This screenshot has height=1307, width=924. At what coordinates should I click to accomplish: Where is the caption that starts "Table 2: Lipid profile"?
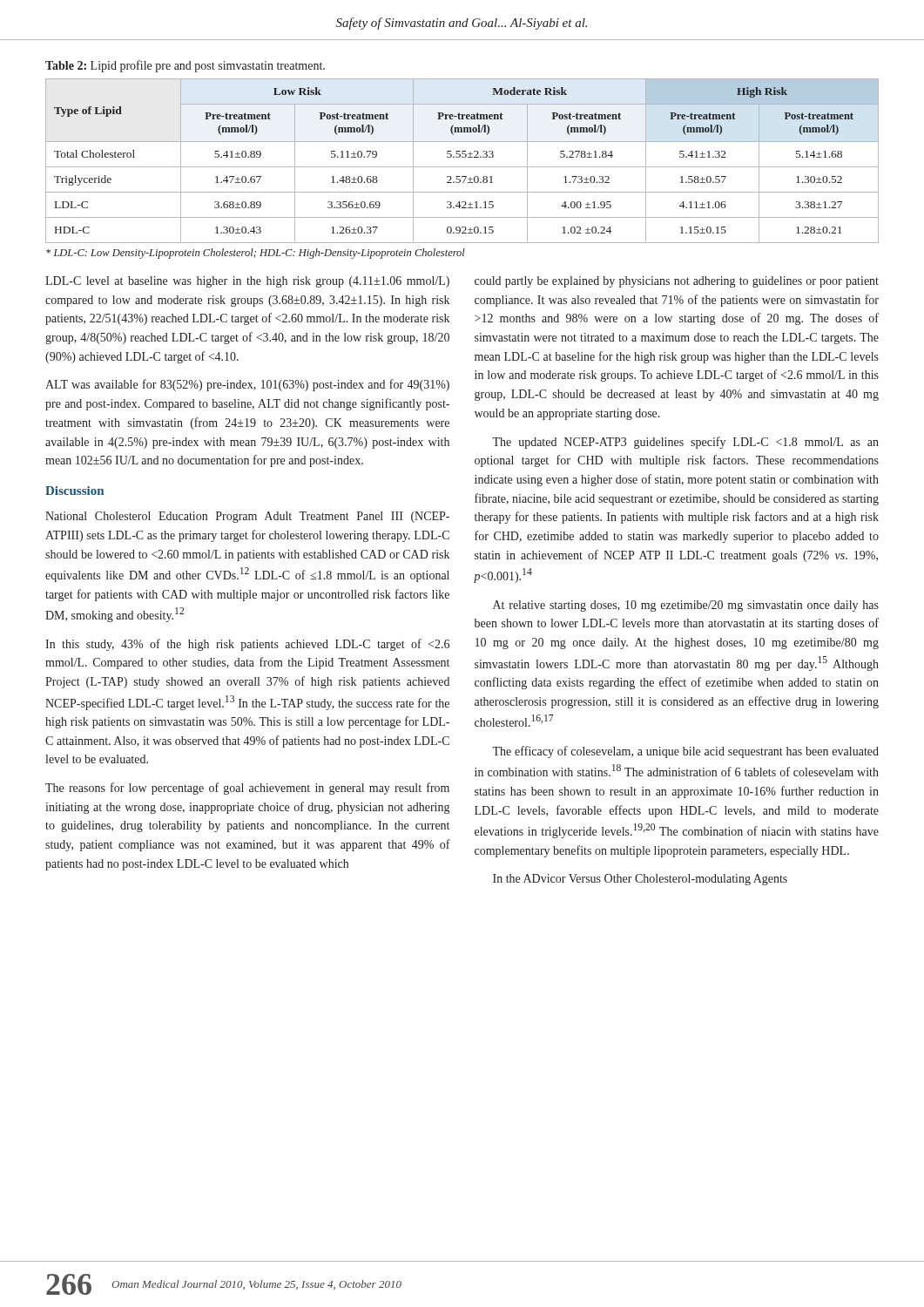point(185,66)
